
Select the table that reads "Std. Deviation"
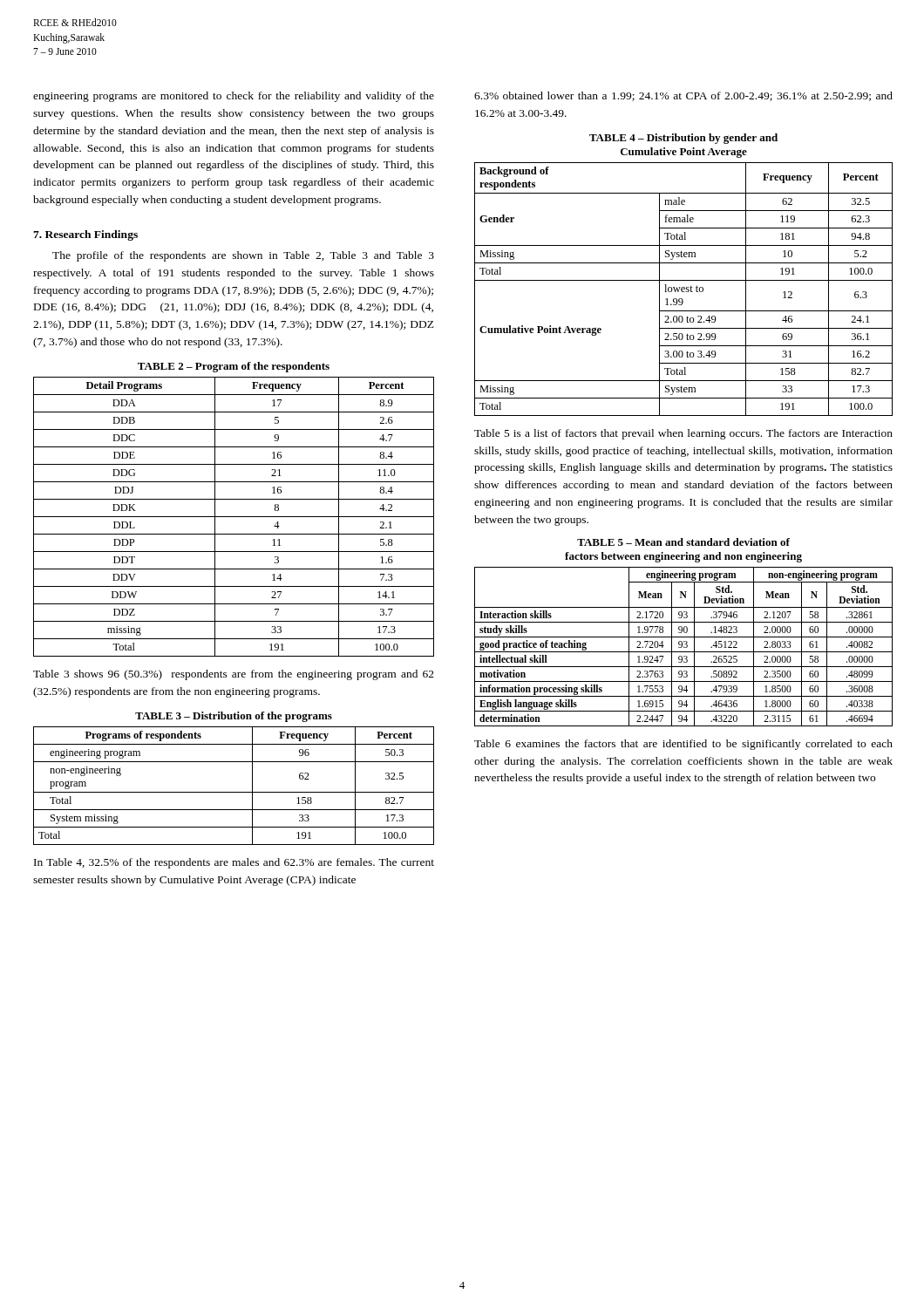683,646
